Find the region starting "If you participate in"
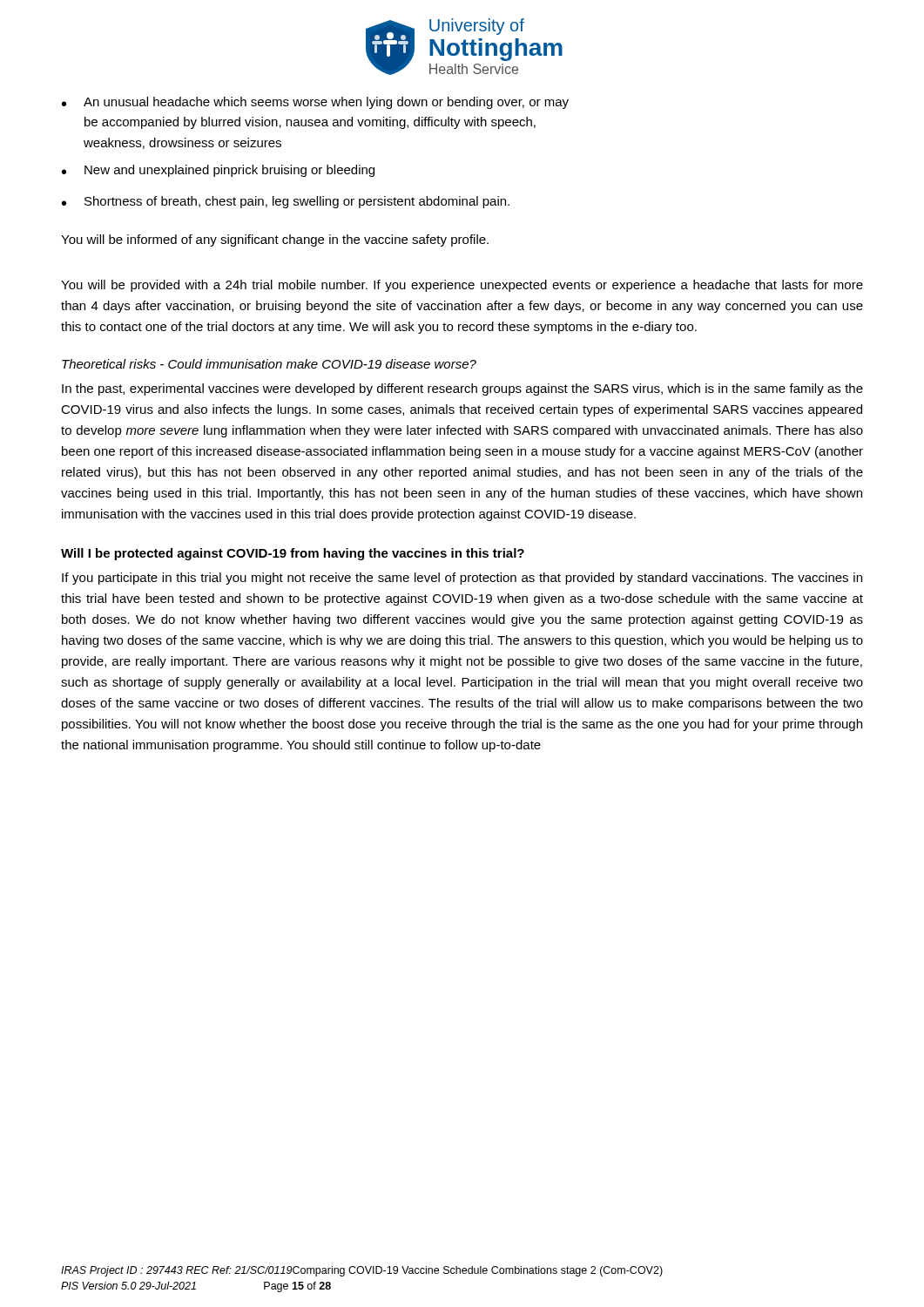The height and width of the screenshot is (1307, 924). (x=462, y=661)
